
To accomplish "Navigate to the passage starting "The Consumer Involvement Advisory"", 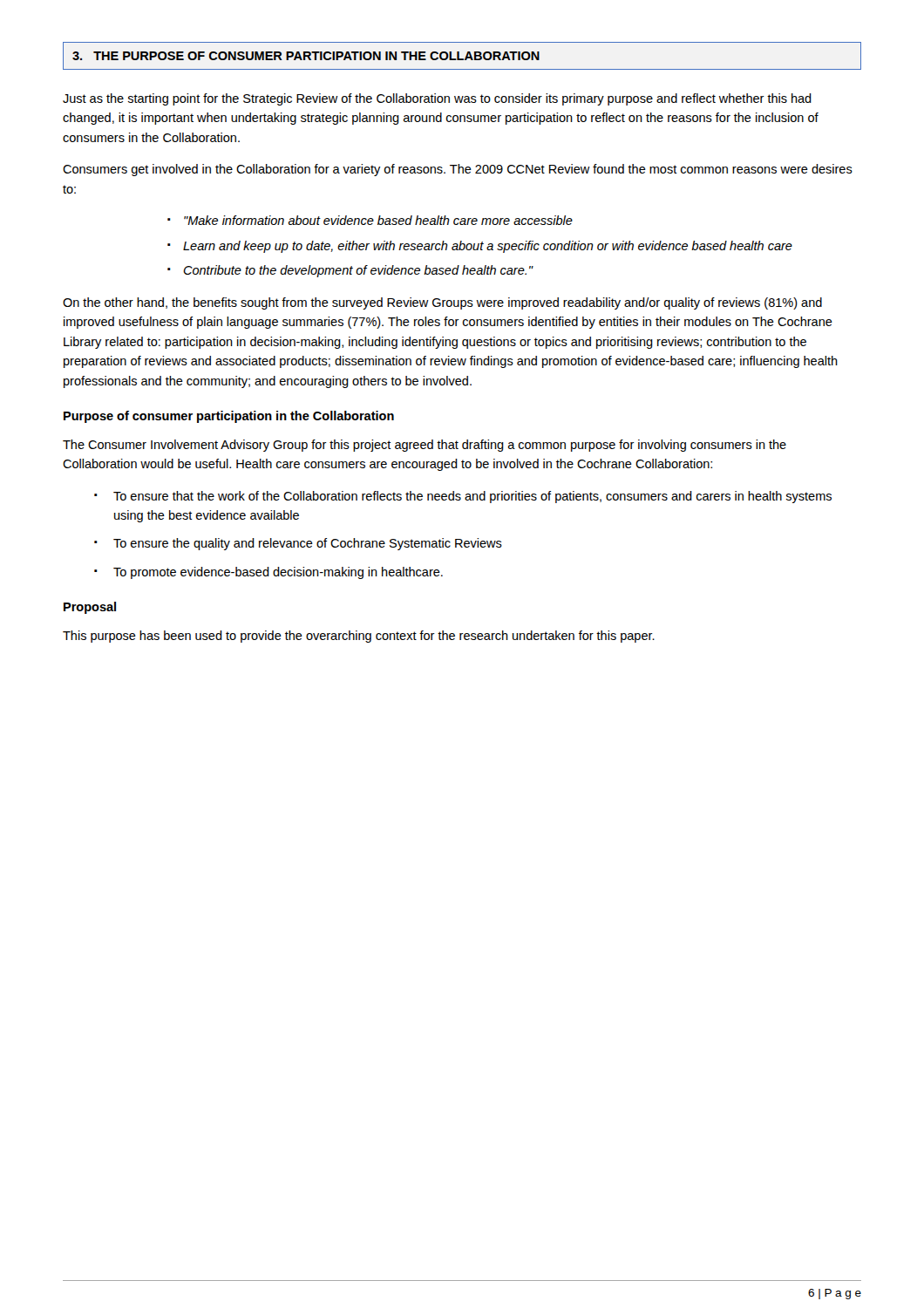I will [462, 454].
